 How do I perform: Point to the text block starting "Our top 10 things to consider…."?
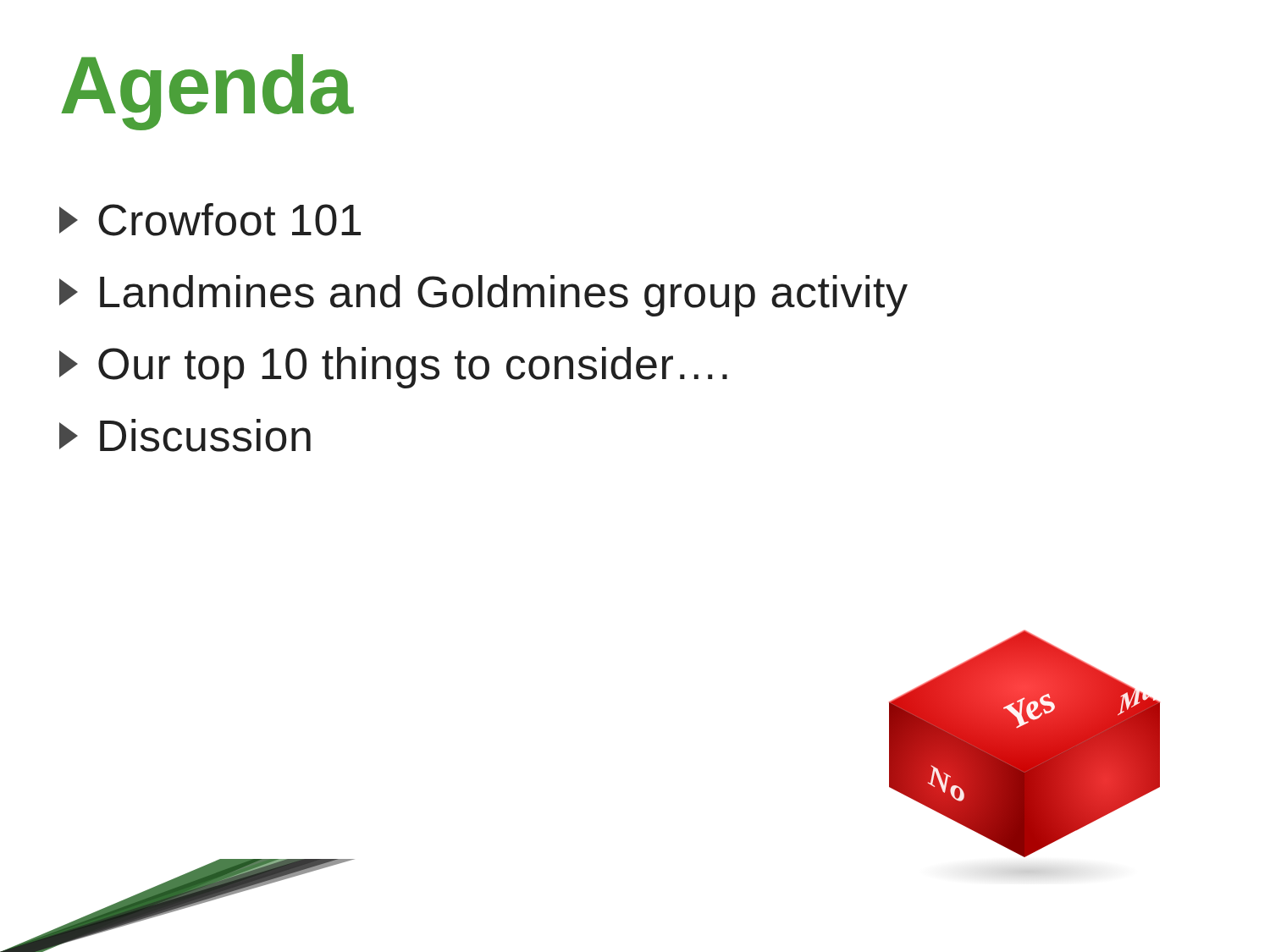(395, 364)
